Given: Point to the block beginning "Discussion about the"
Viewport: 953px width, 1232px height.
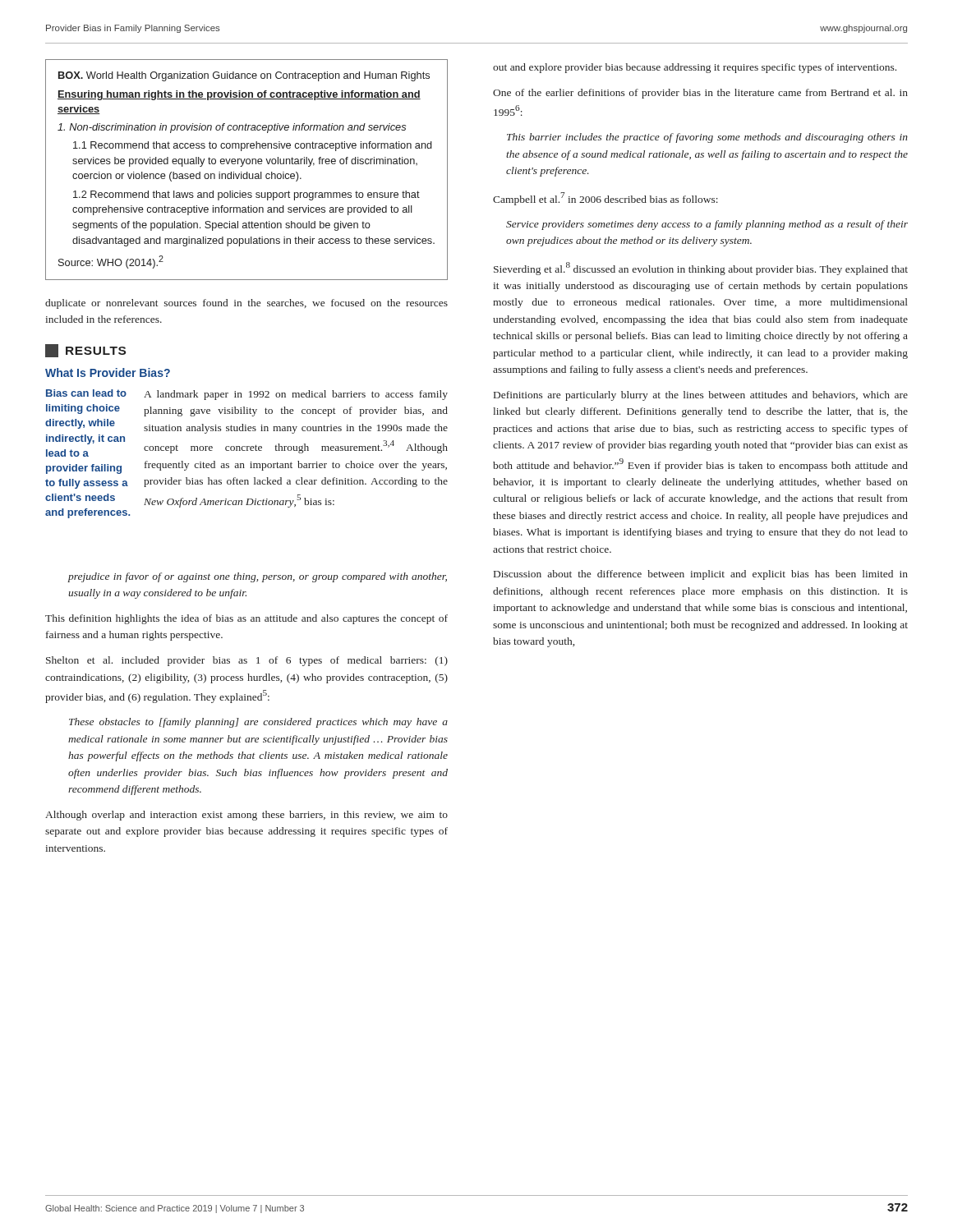Looking at the screenshot, I should [x=700, y=608].
